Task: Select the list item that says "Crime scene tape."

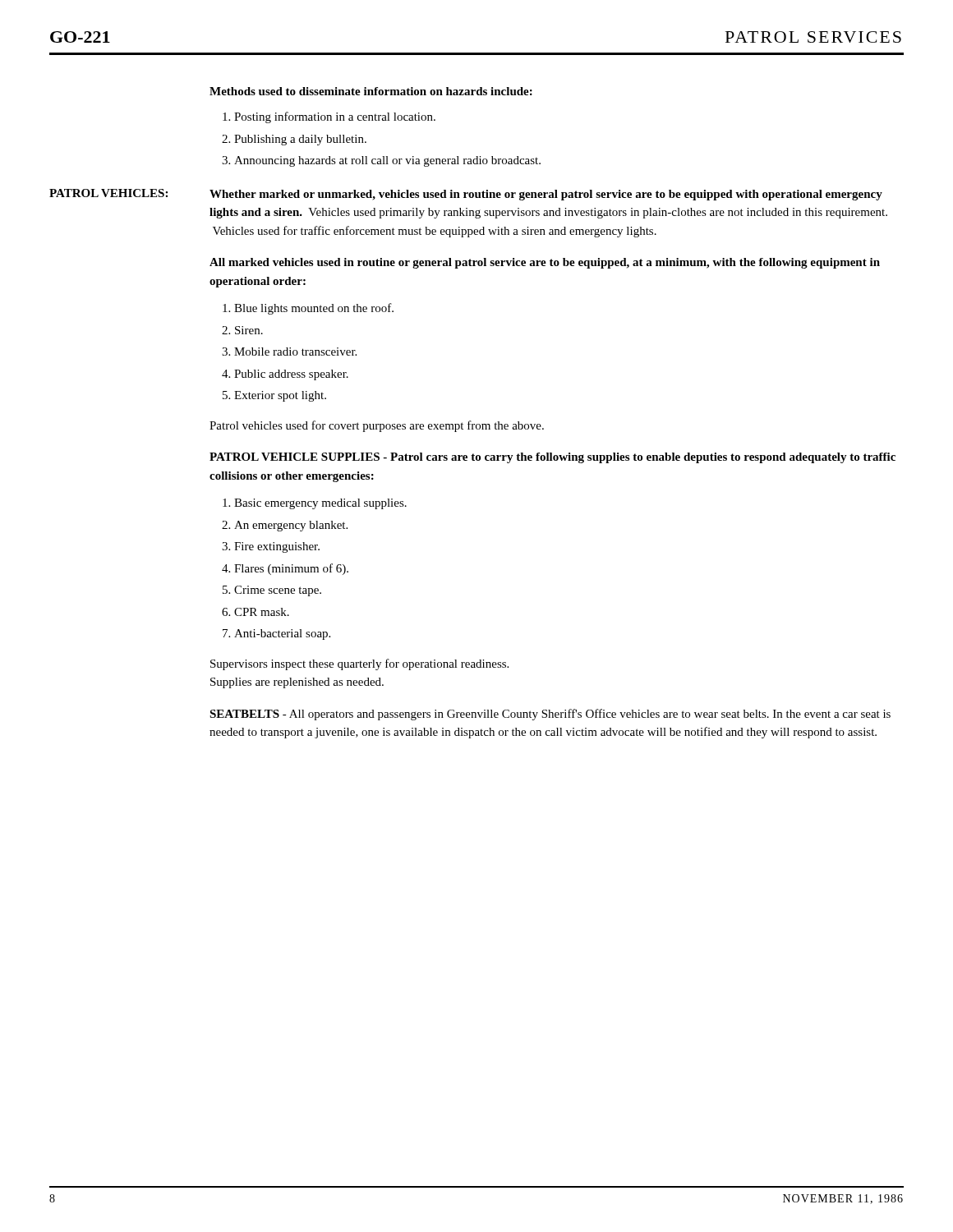Action: 278,590
